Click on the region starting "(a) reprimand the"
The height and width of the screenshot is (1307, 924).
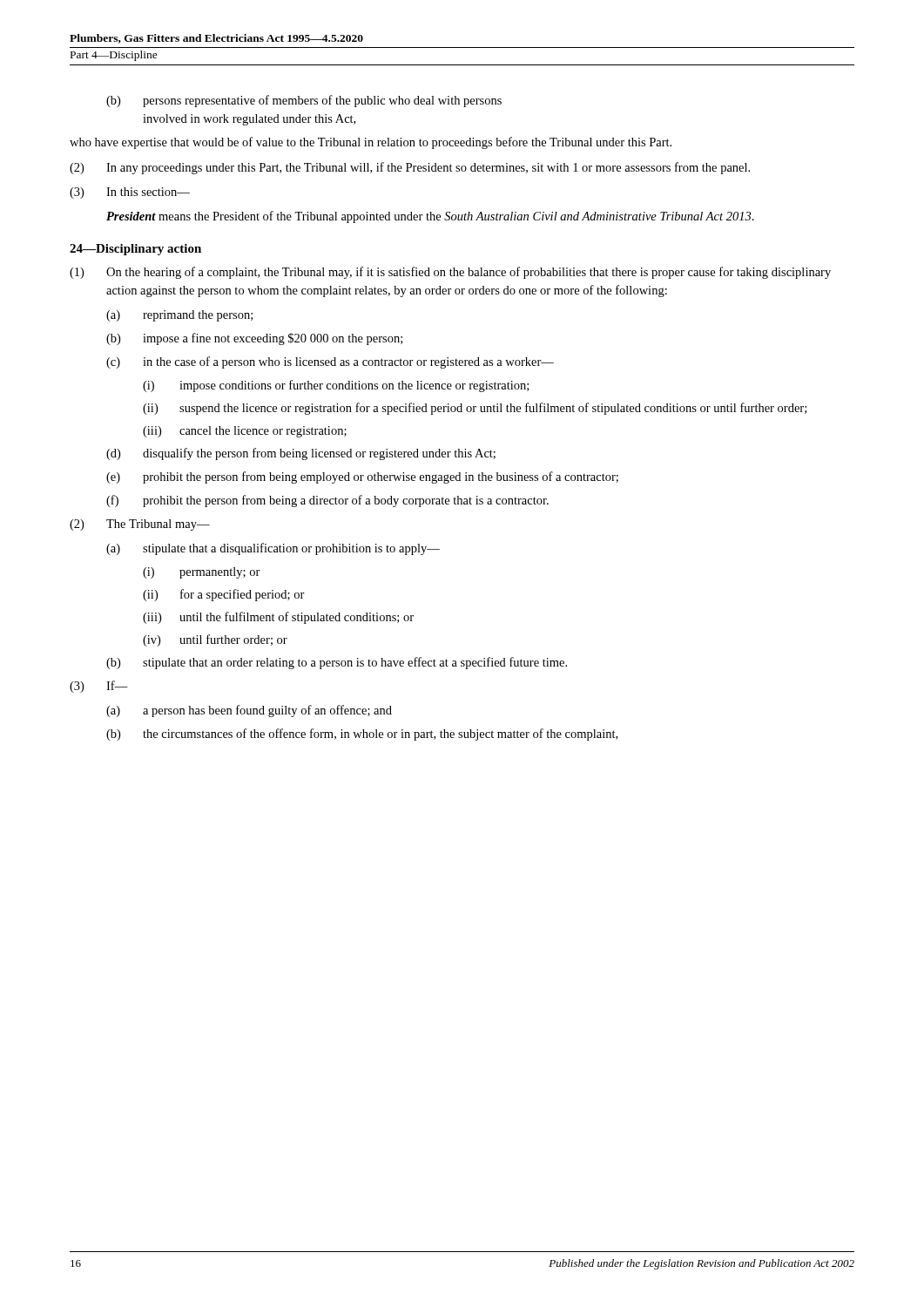(179, 316)
